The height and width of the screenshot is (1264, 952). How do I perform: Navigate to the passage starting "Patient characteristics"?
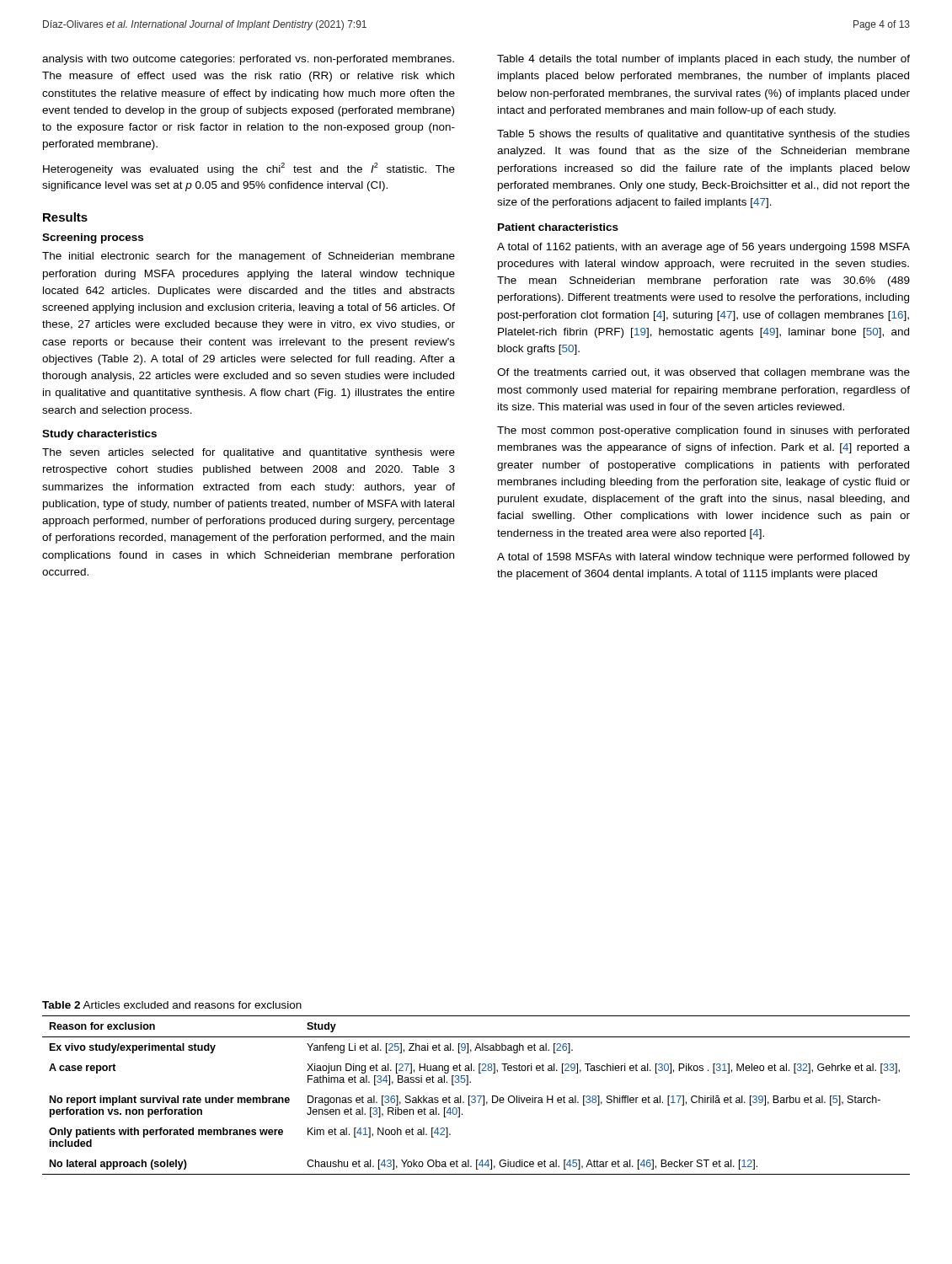coord(558,227)
